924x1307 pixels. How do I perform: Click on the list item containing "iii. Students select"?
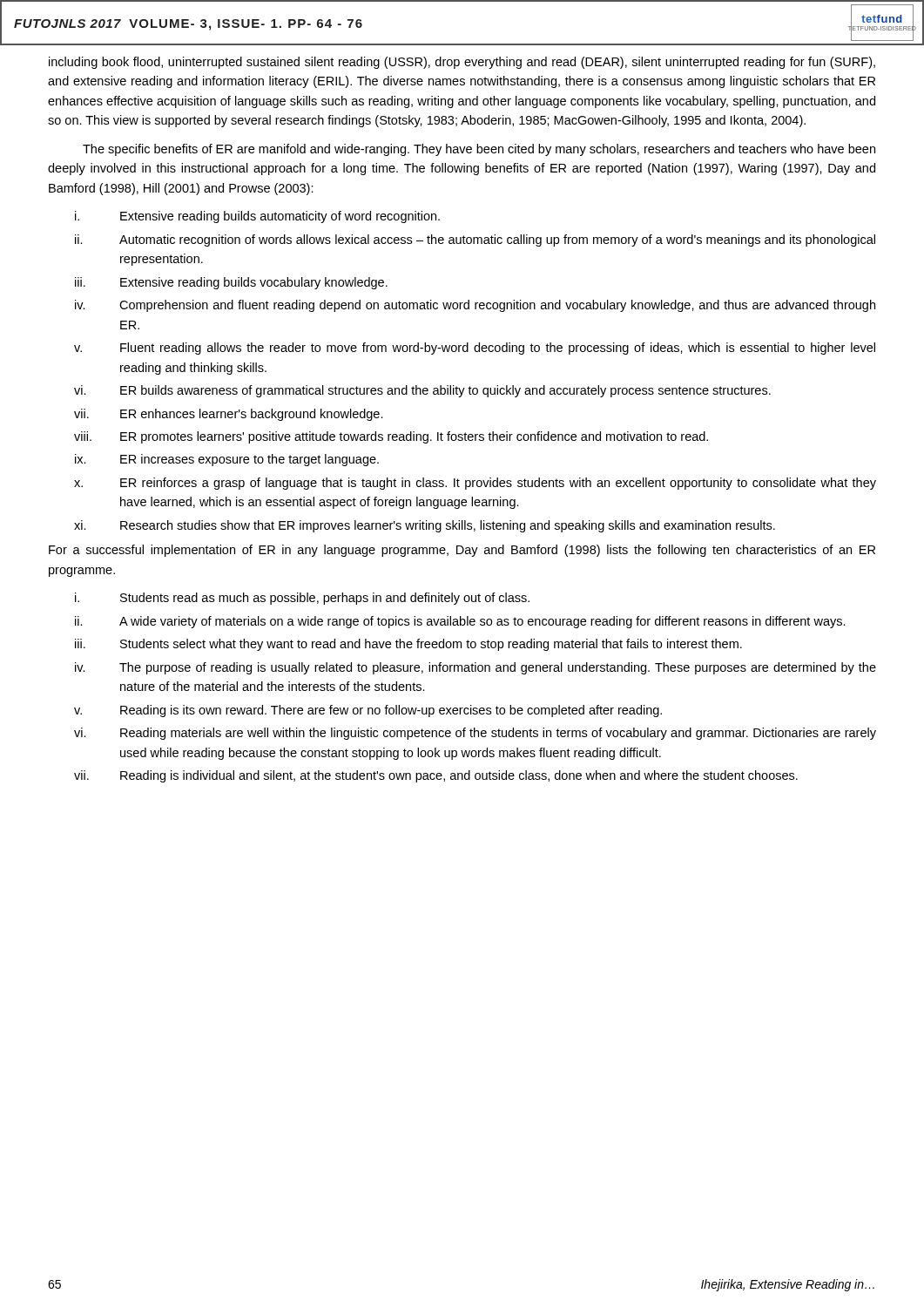click(x=462, y=644)
